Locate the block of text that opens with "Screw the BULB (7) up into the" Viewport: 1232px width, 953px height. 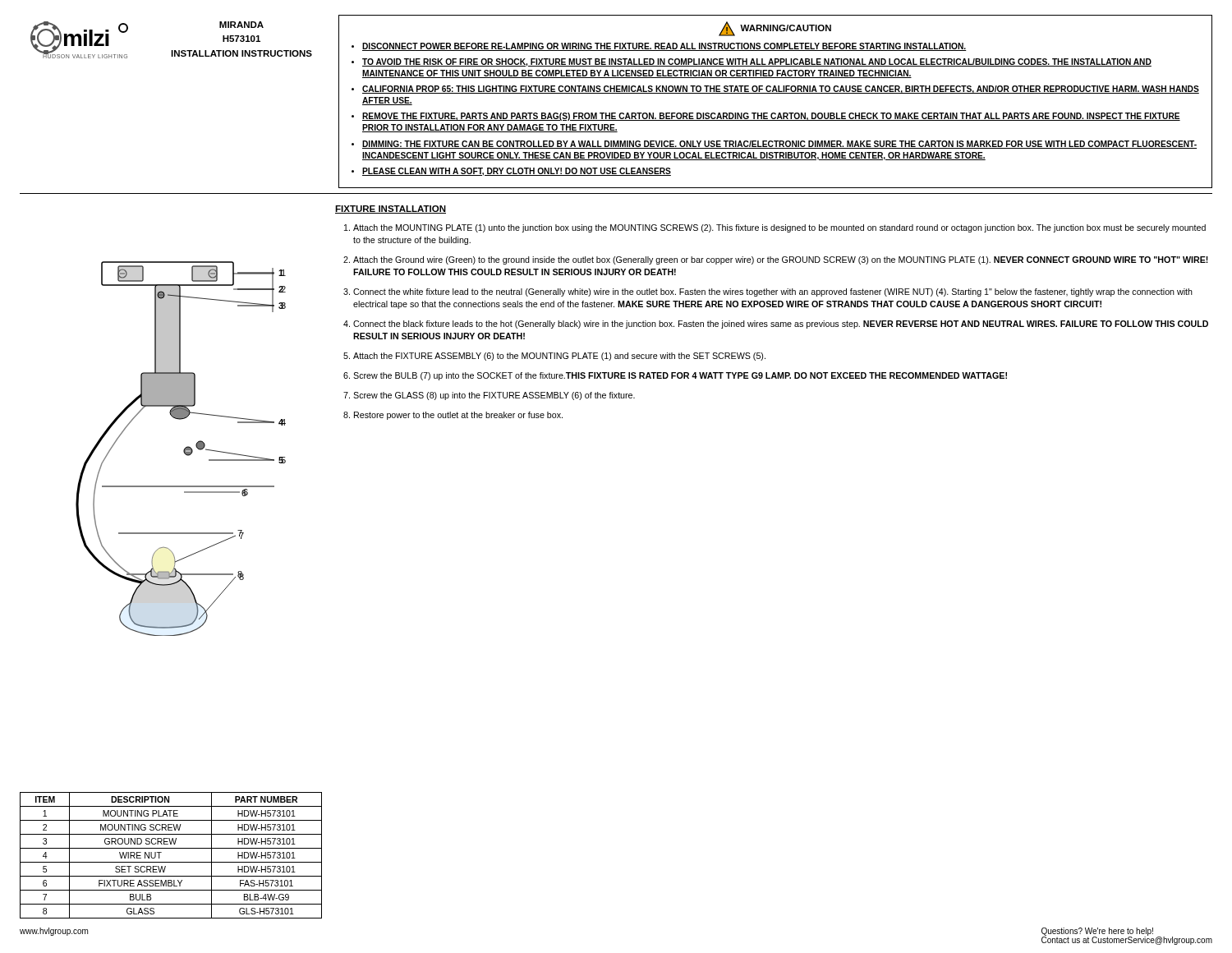(680, 375)
